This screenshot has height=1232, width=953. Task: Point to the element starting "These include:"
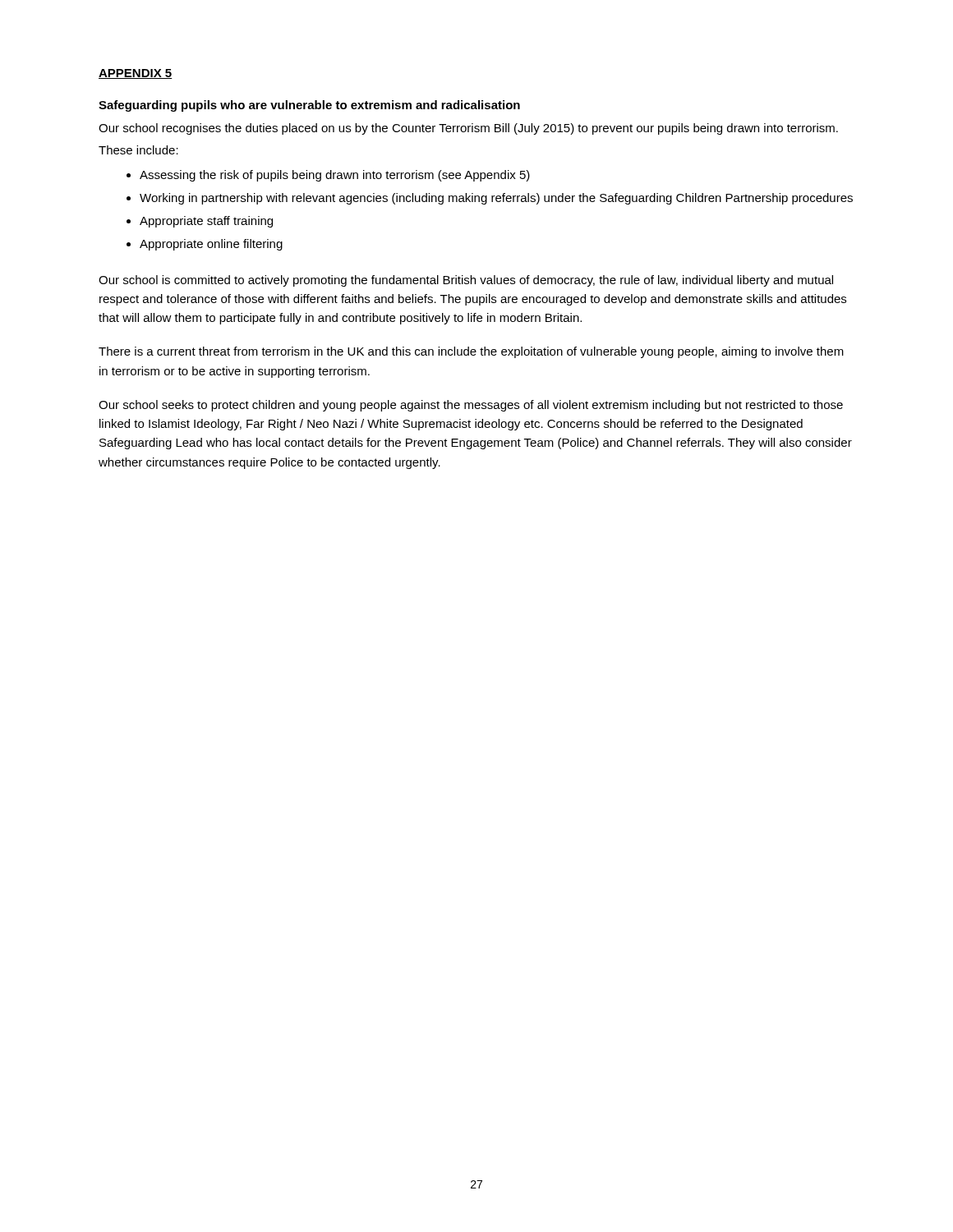click(x=139, y=150)
